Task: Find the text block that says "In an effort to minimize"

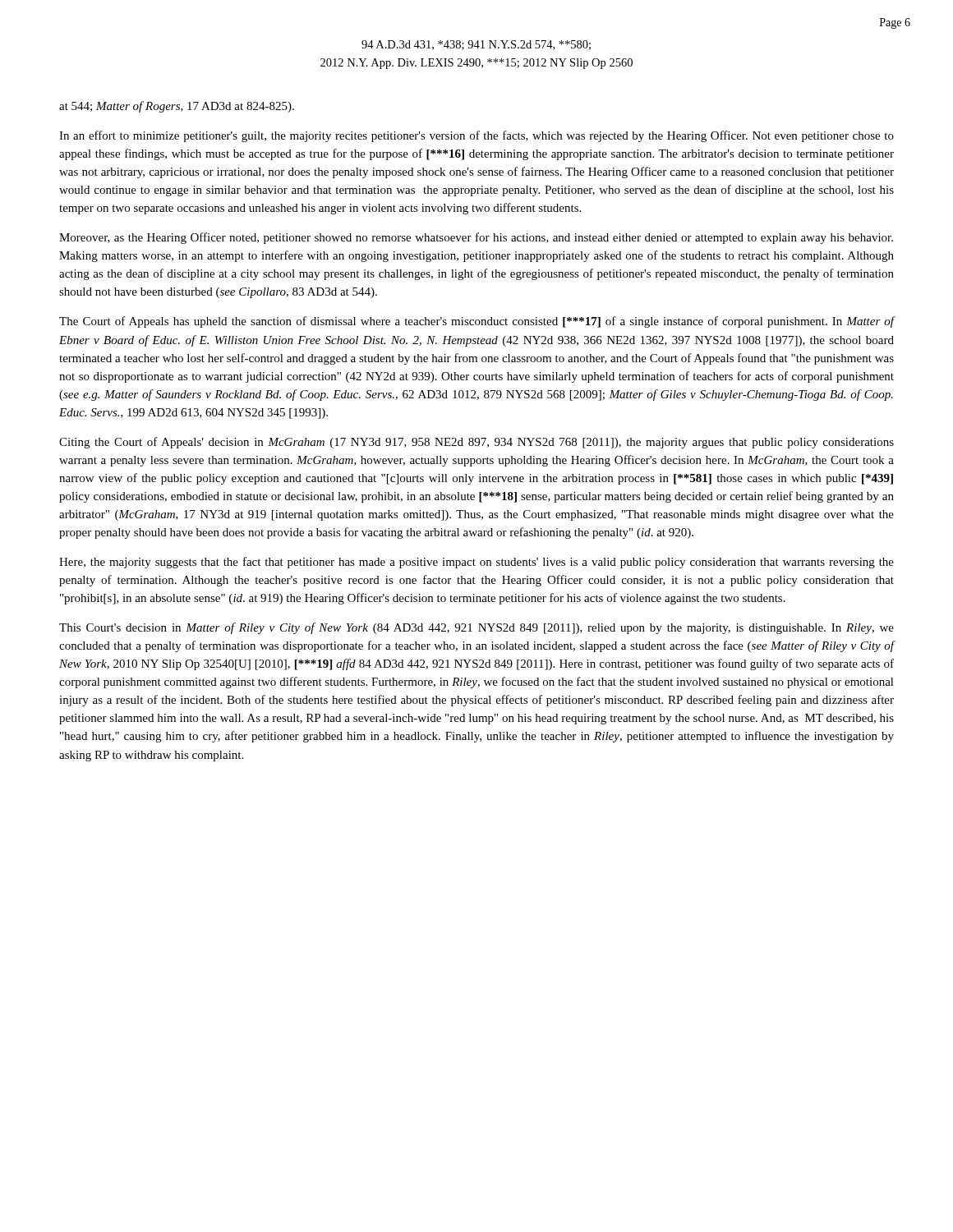Action: click(476, 172)
